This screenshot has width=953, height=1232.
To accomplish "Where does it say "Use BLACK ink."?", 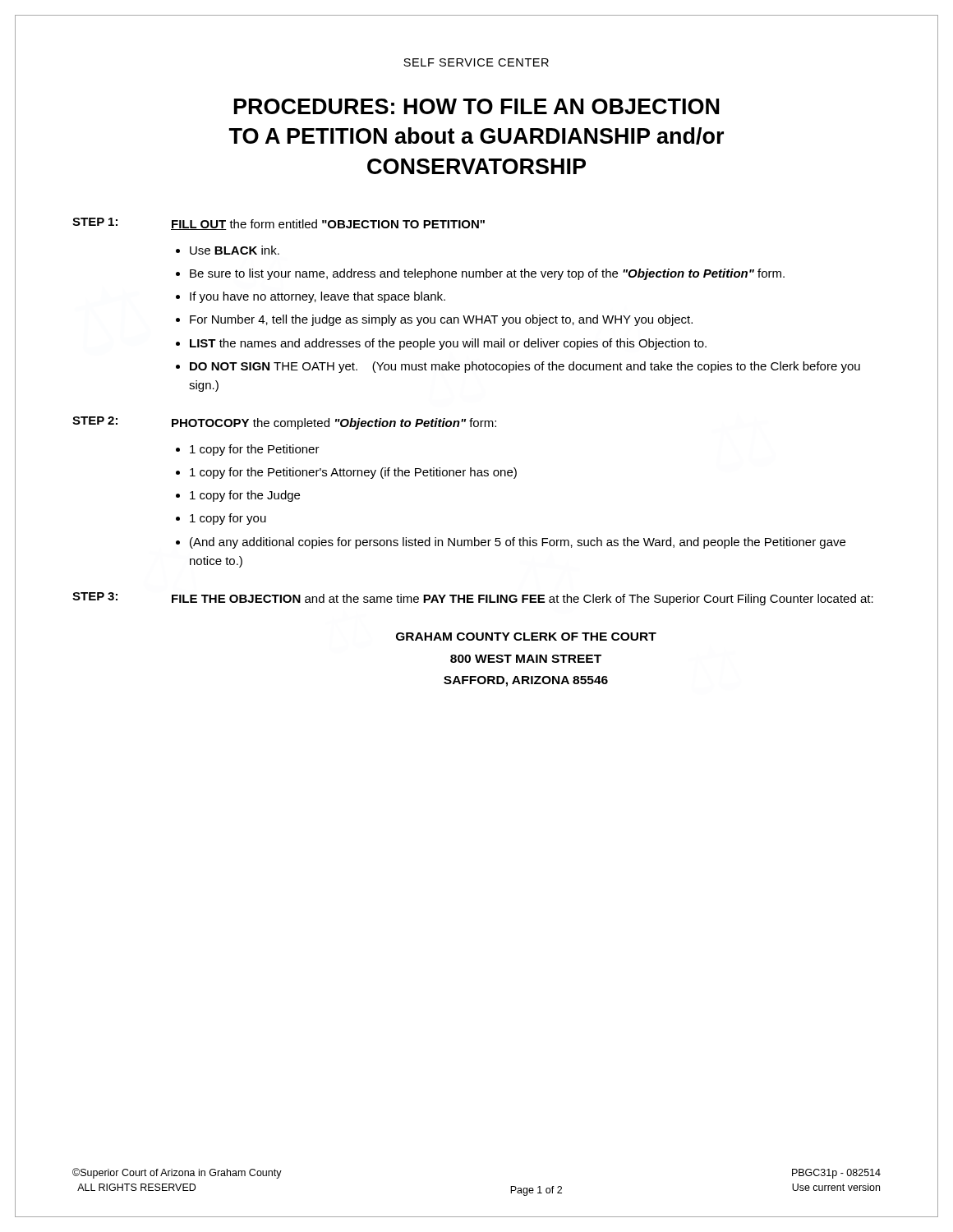I will pos(234,250).
